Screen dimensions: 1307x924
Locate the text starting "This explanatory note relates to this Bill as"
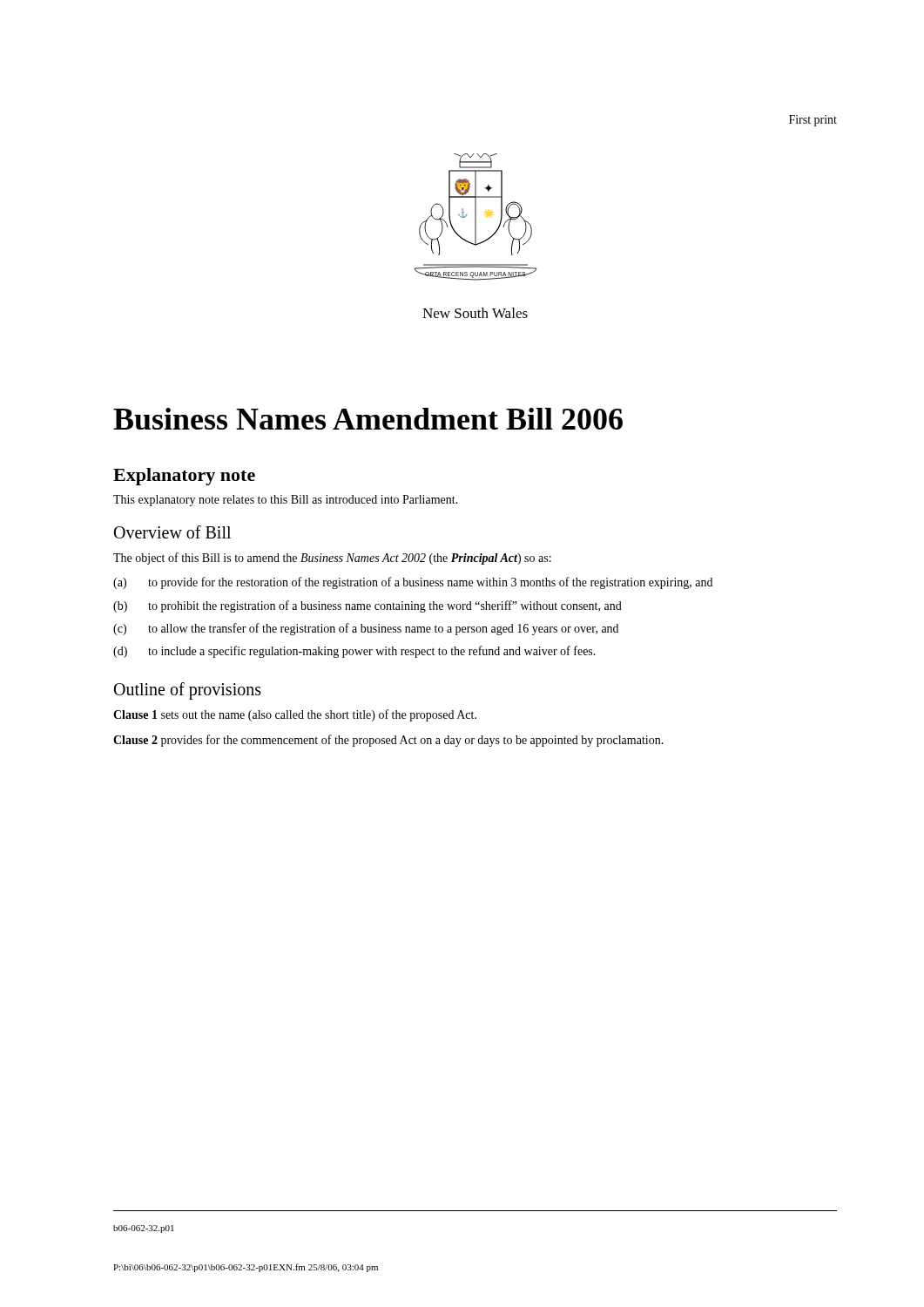point(286,500)
